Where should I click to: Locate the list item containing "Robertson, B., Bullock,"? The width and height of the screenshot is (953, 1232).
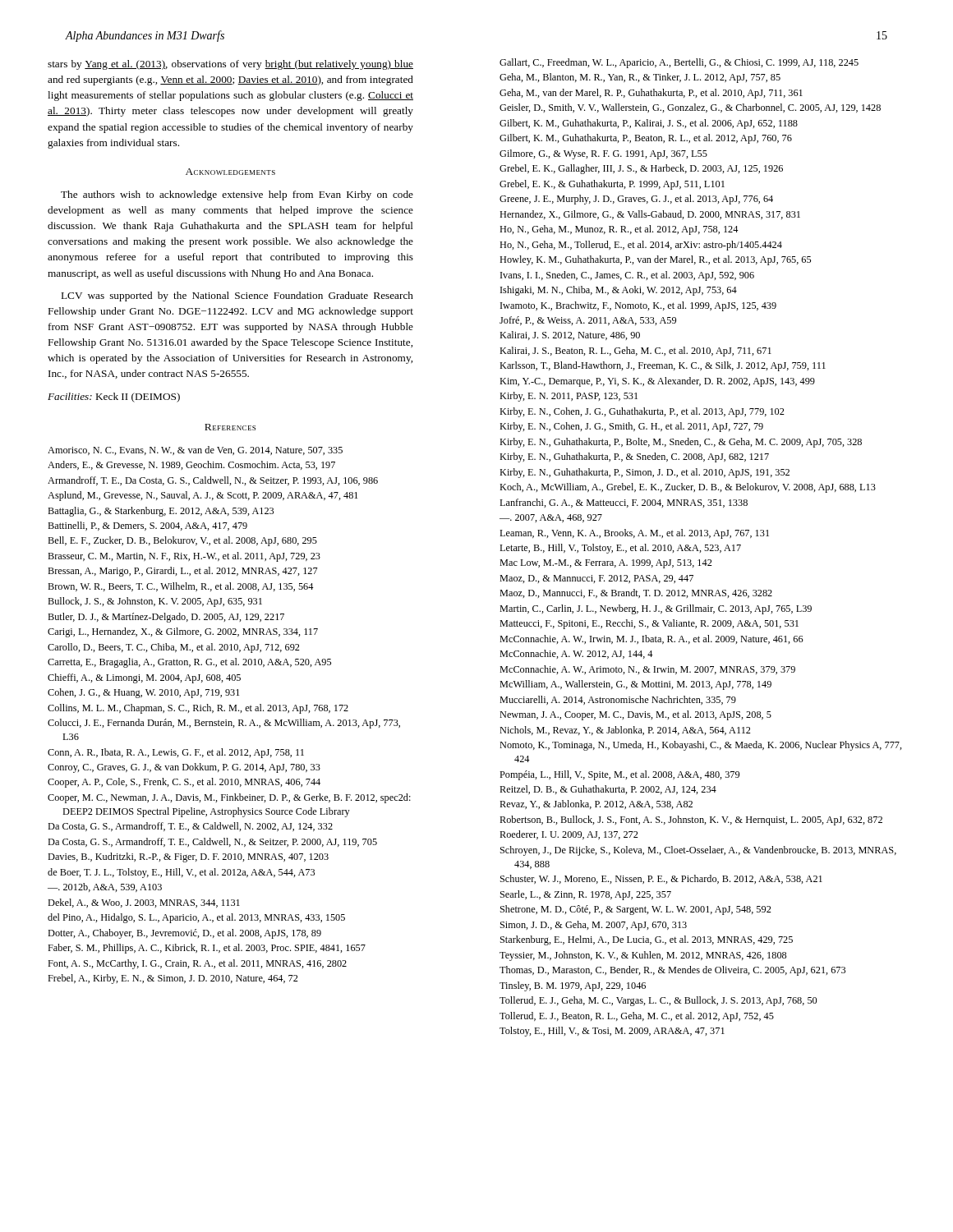click(x=691, y=820)
